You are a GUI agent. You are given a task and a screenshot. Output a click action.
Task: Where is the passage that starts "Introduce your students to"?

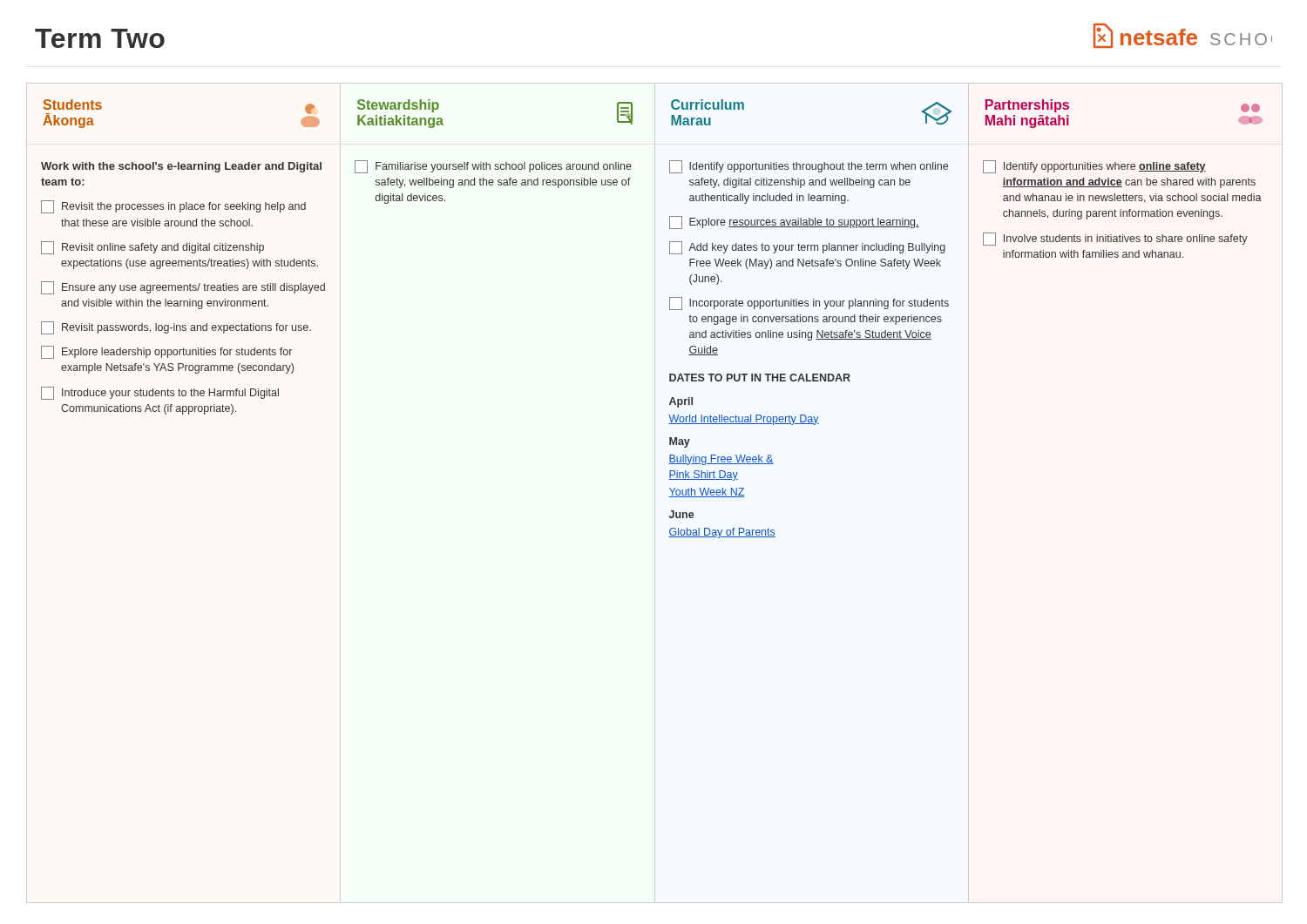click(184, 400)
